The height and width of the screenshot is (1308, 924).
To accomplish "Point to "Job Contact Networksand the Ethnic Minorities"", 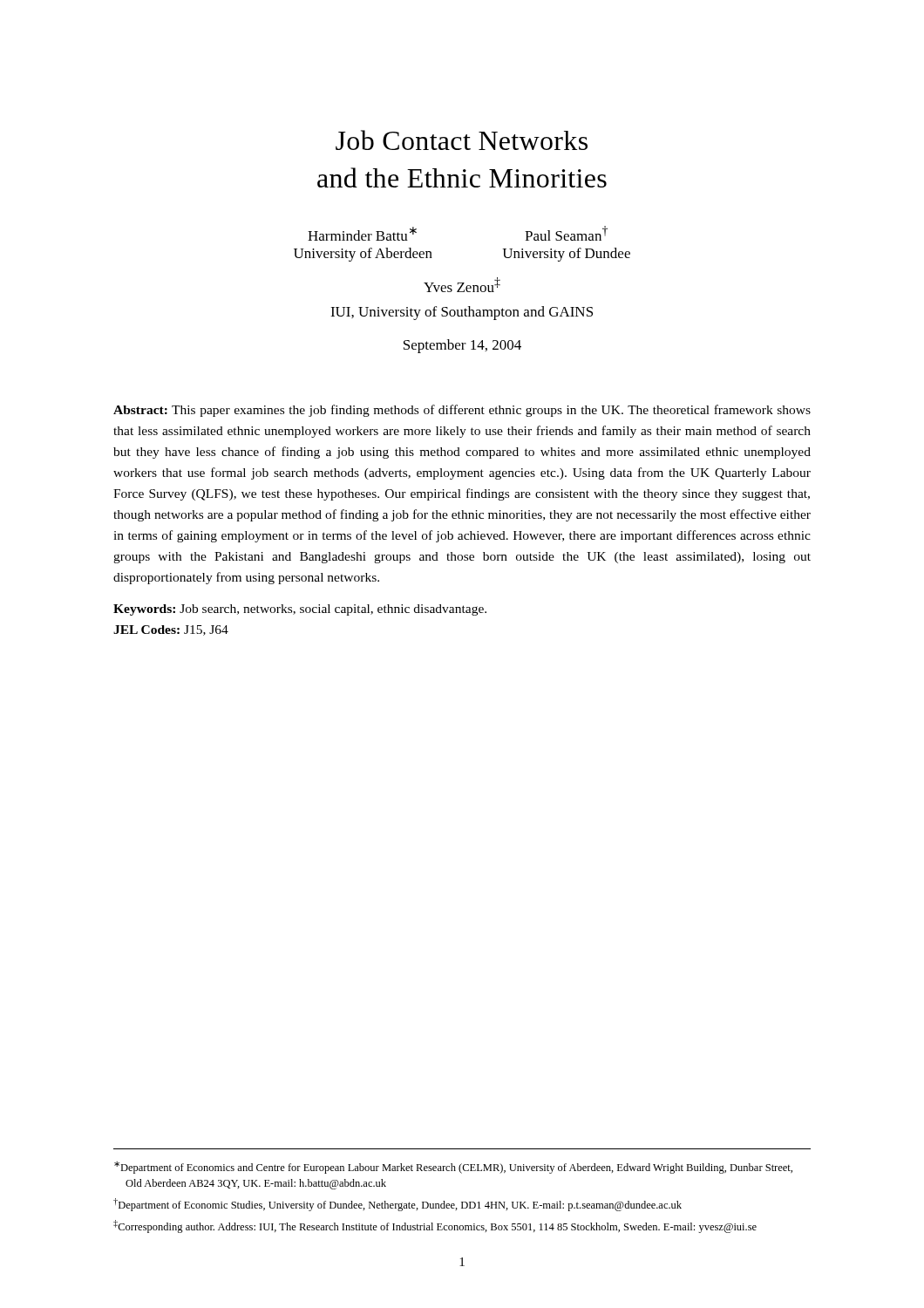I will coord(462,160).
